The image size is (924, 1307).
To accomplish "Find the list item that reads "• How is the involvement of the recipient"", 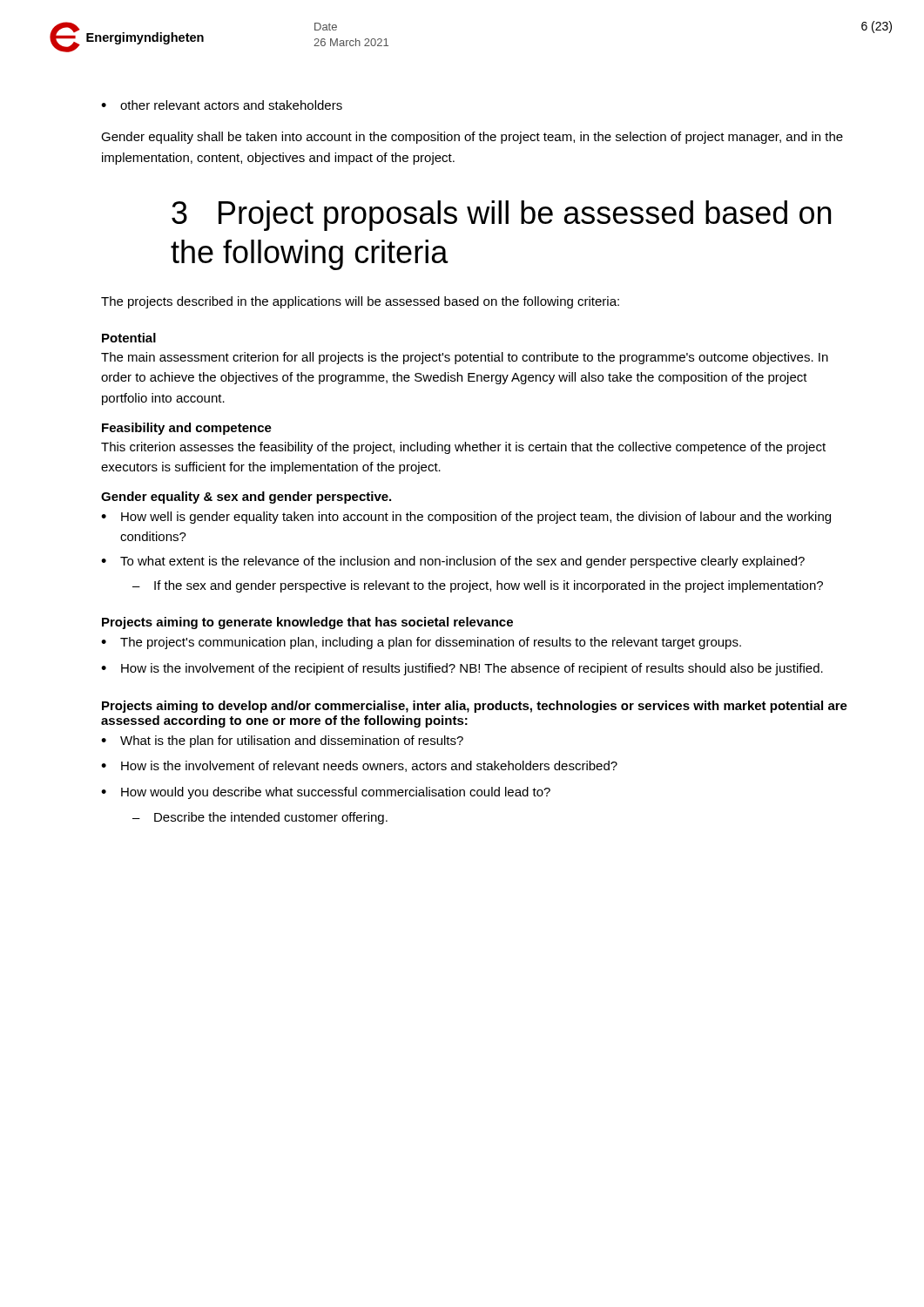I will pos(462,669).
